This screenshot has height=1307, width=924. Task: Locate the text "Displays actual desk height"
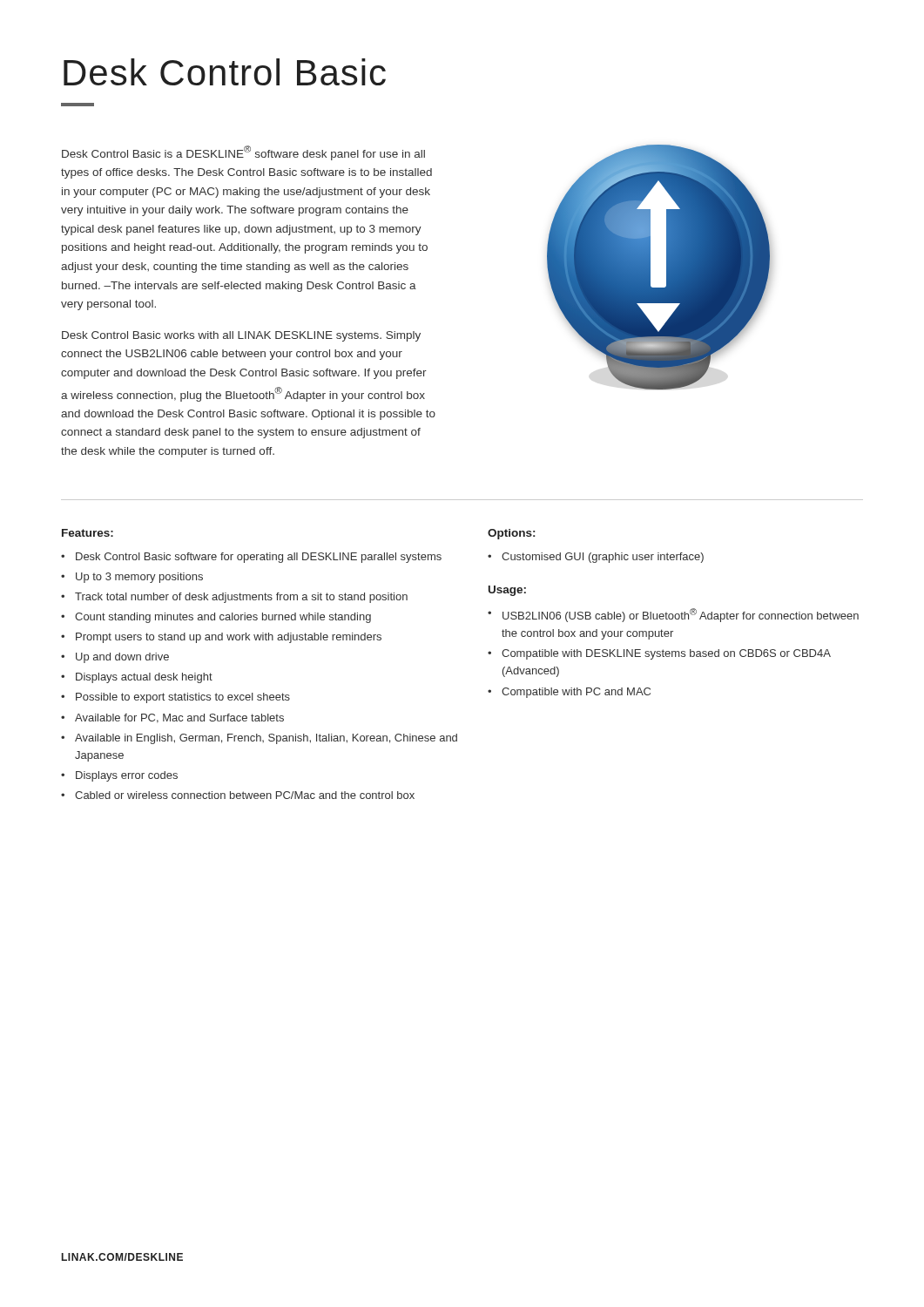[x=143, y=677]
